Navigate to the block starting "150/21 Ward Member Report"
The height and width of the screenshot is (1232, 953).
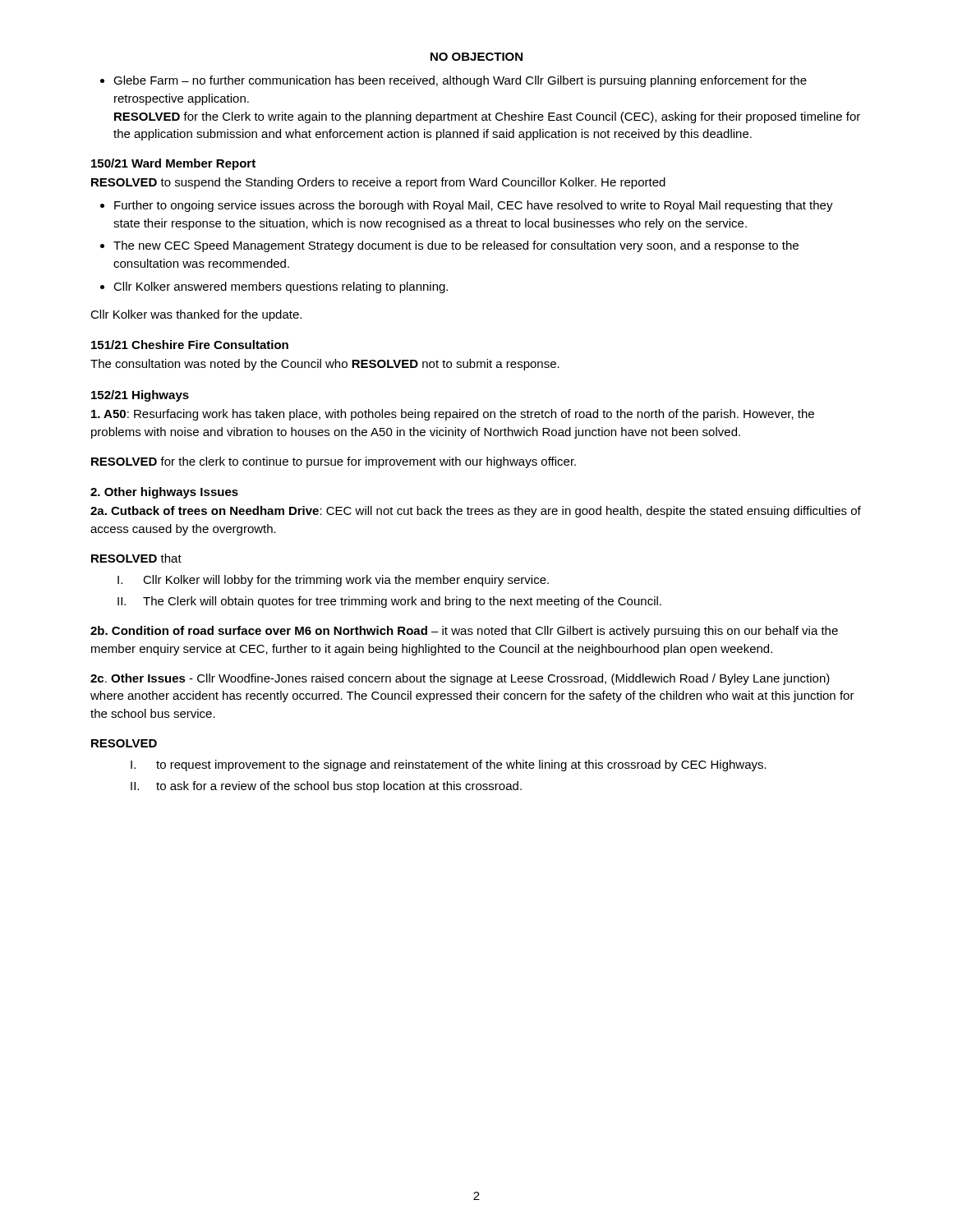(173, 163)
